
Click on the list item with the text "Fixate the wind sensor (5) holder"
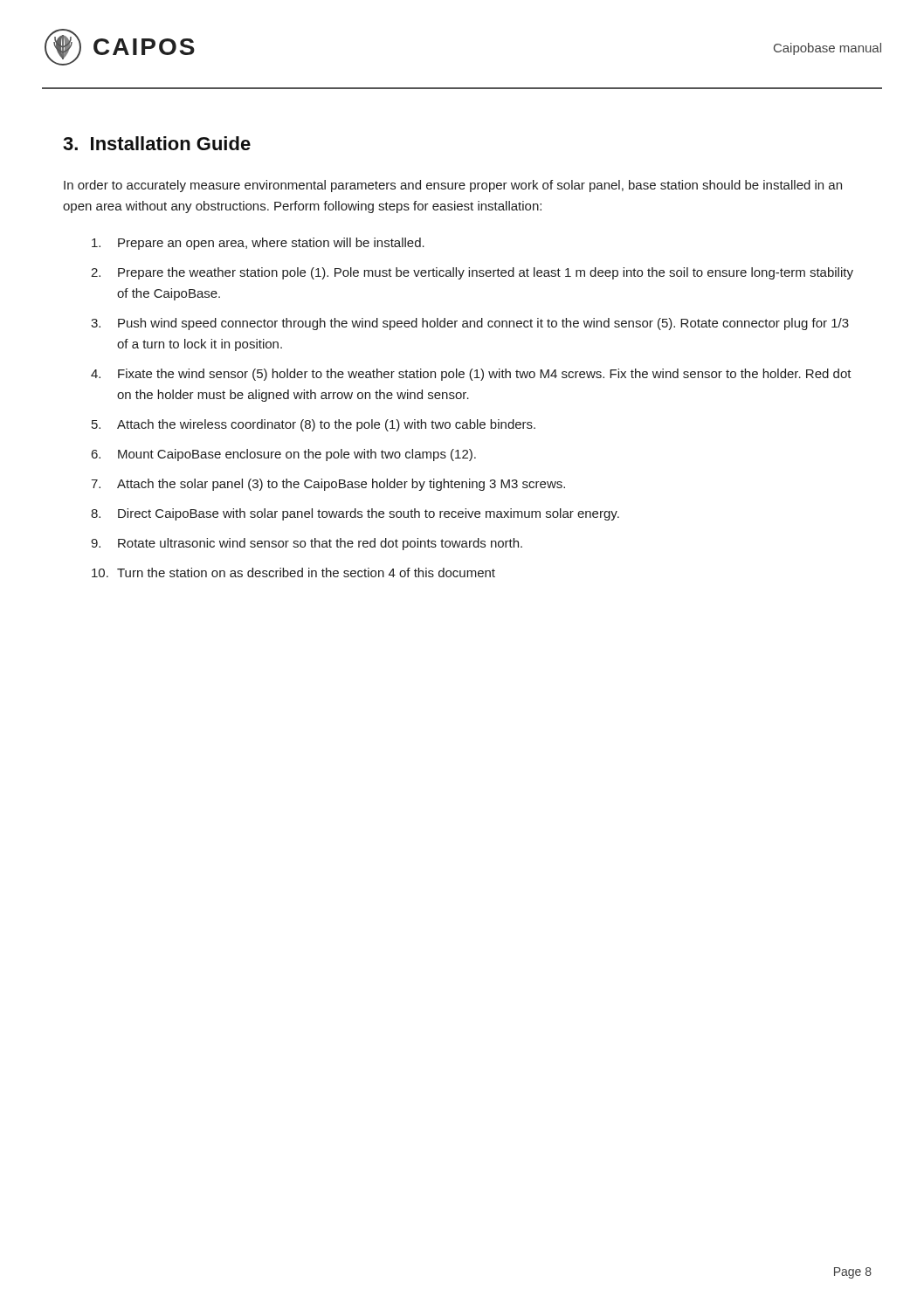[489, 384]
